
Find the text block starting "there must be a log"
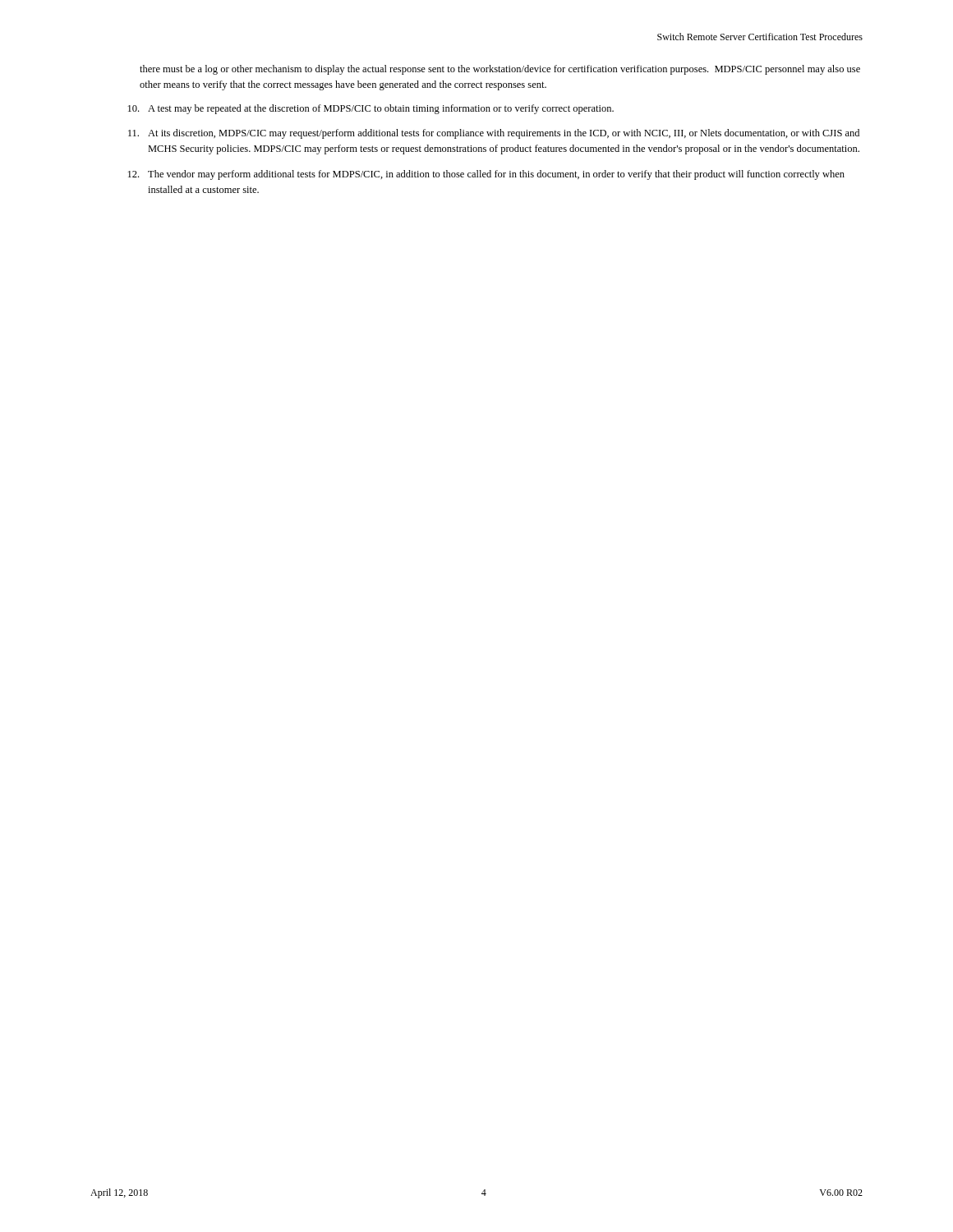500,77
